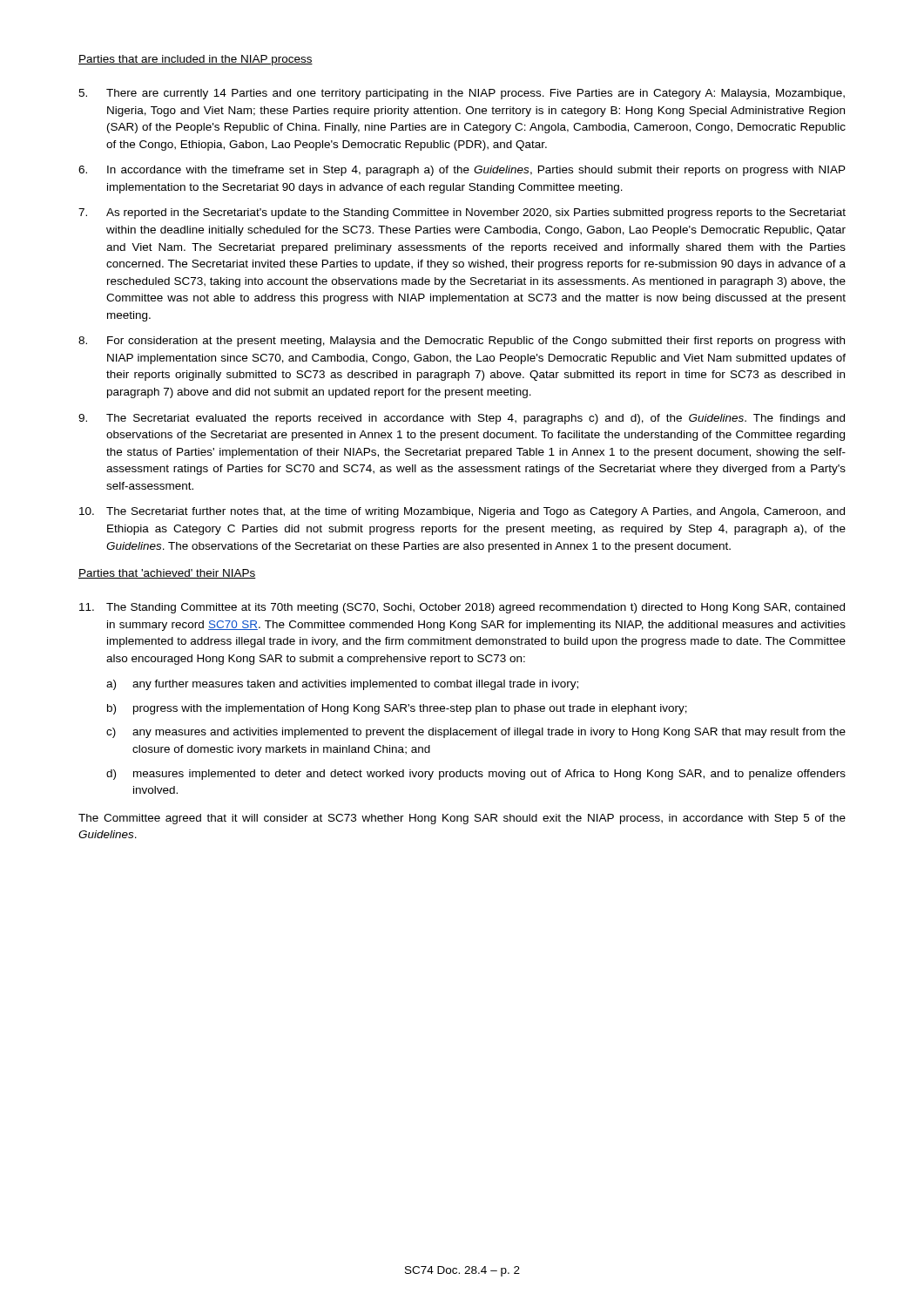Find the block on this page that starts "10. The Secretariat further"
The image size is (924, 1307).
point(462,529)
